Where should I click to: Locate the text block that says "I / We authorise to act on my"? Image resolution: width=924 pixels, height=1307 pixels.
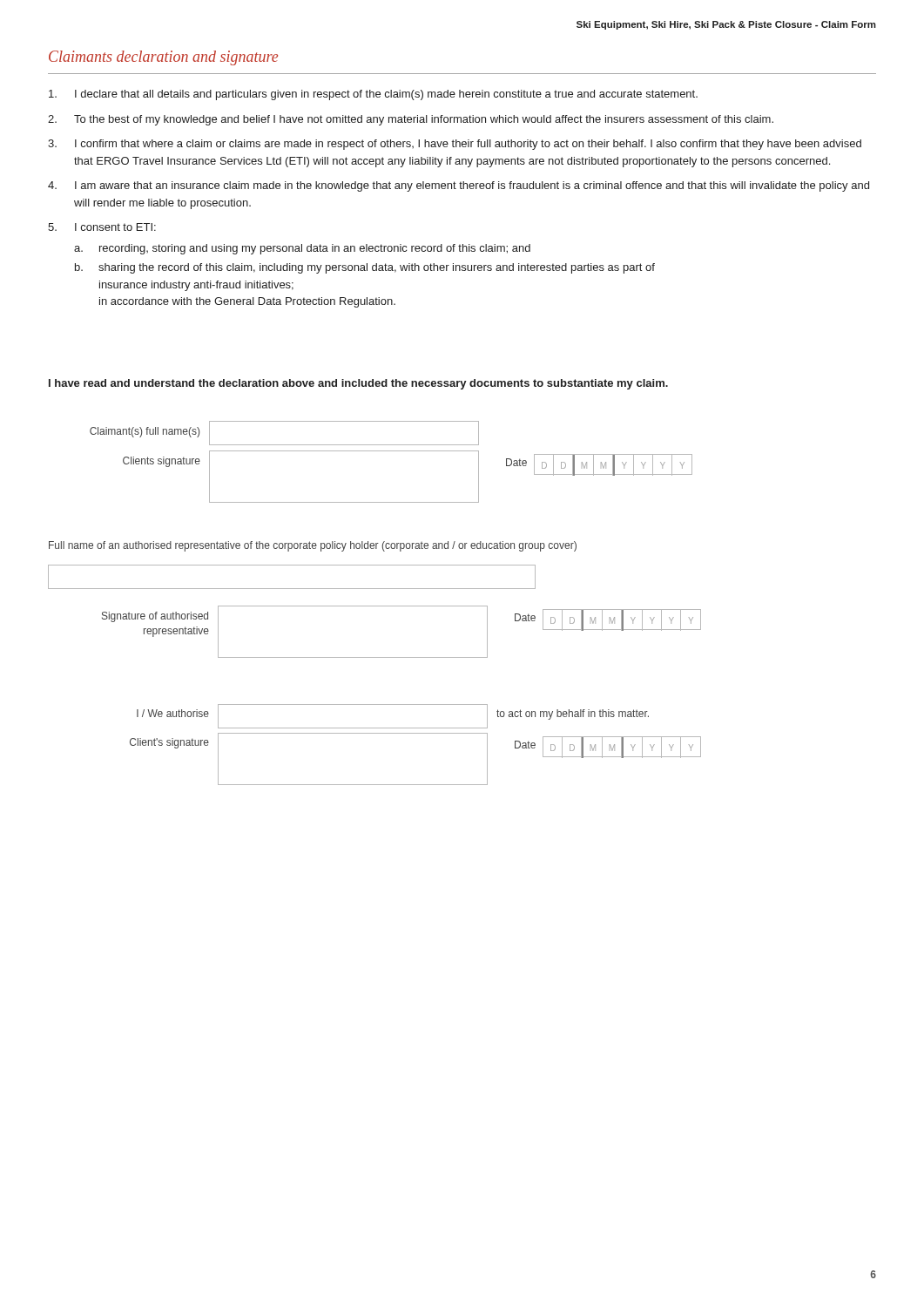pyautogui.click(x=462, y=745)
